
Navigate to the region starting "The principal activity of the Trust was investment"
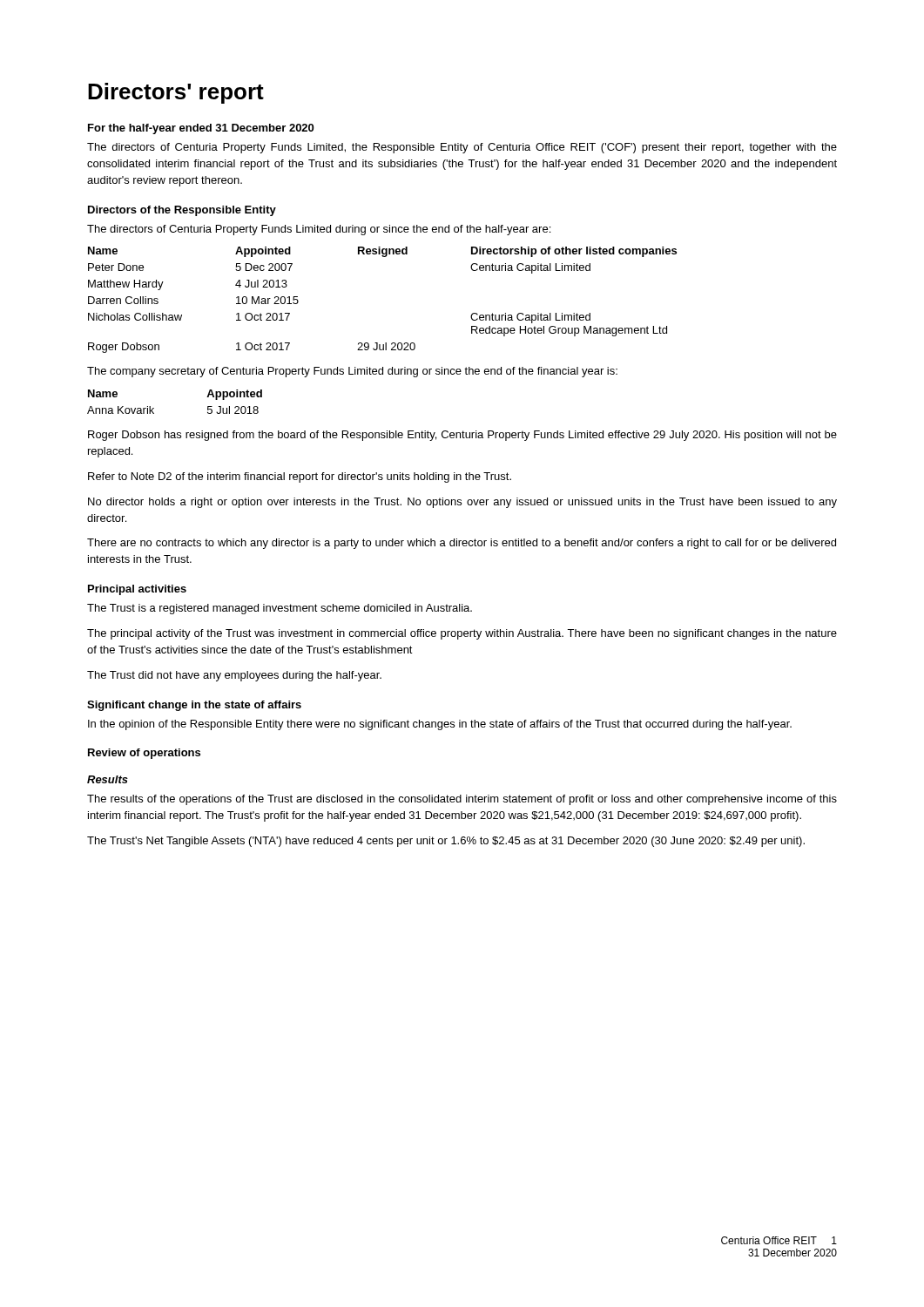click(462, 641)
